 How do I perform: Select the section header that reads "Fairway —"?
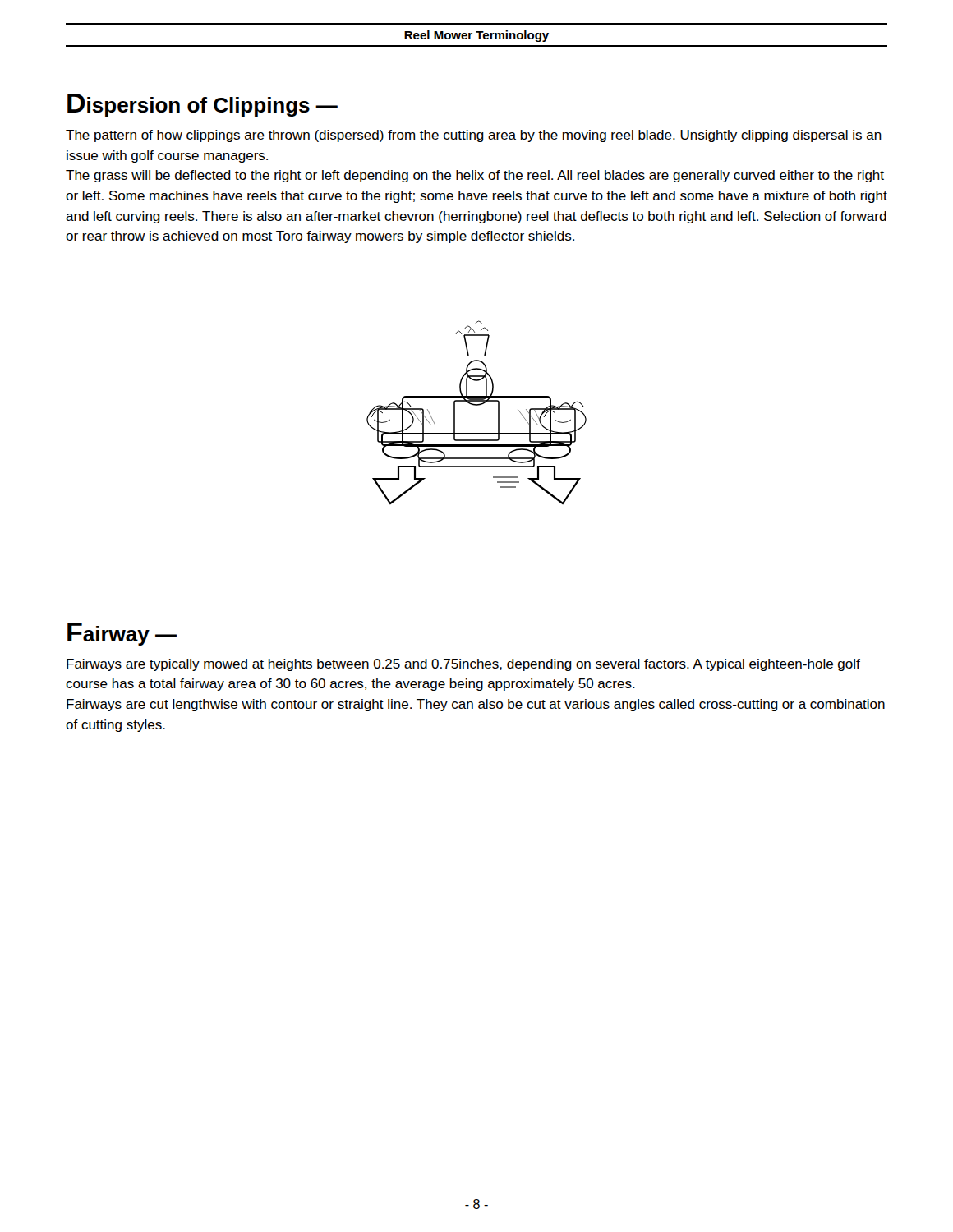121,631
